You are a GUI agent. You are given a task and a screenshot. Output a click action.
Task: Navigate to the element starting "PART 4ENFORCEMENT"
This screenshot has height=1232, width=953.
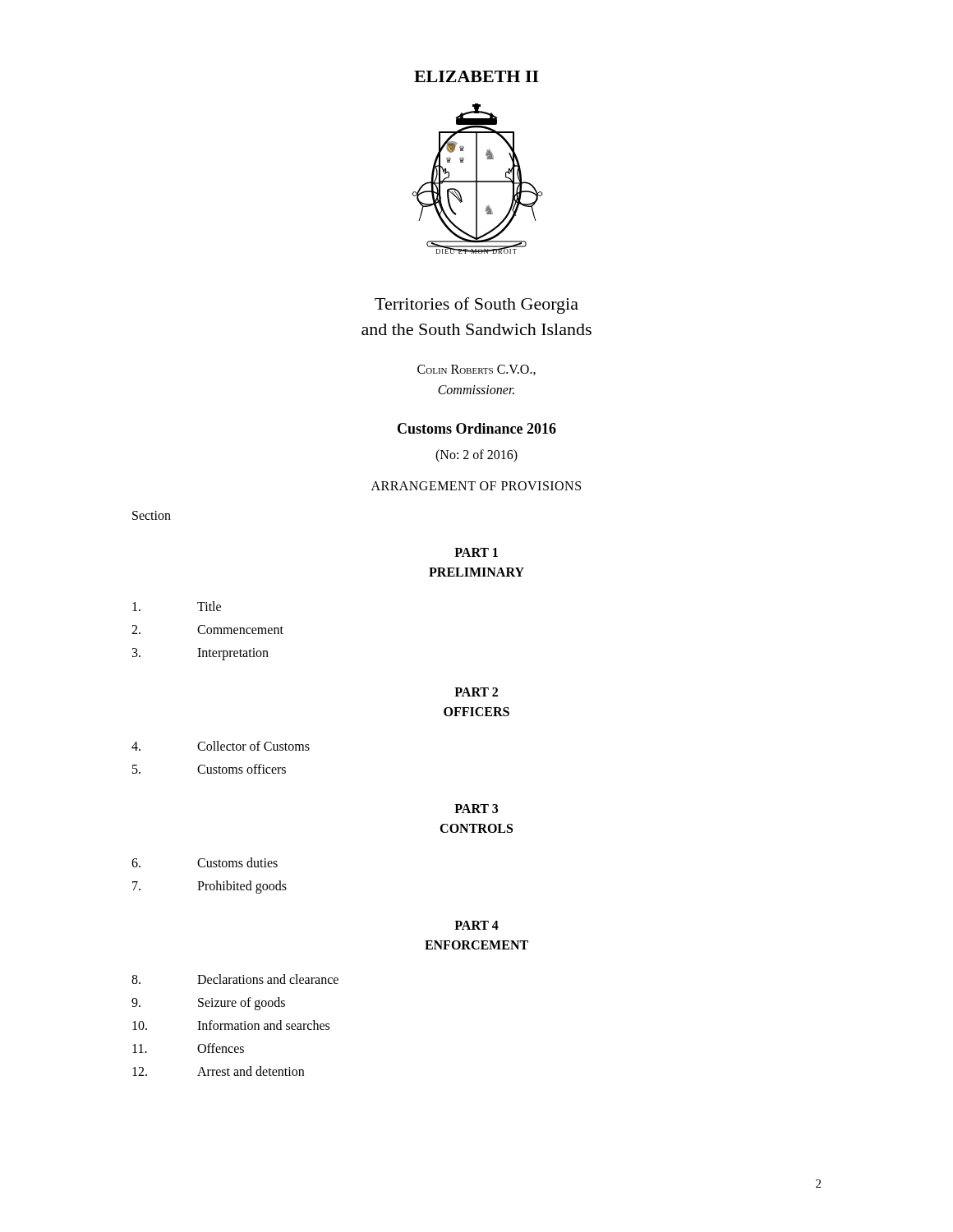click(x=476, y=935)
